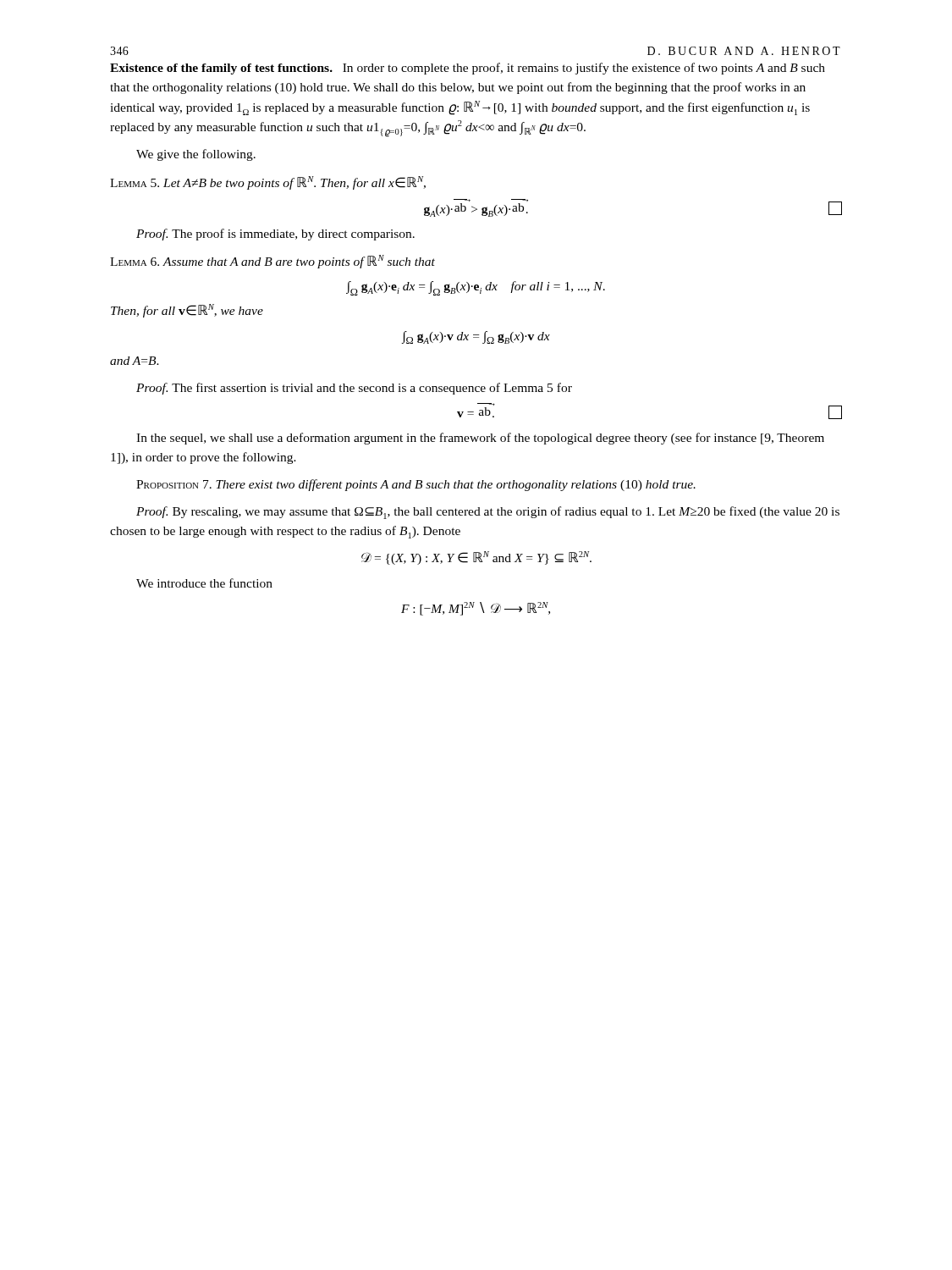Locate the text that says "We give the following."
This screenshot has width=952, height=1270.
pos(196,153)
